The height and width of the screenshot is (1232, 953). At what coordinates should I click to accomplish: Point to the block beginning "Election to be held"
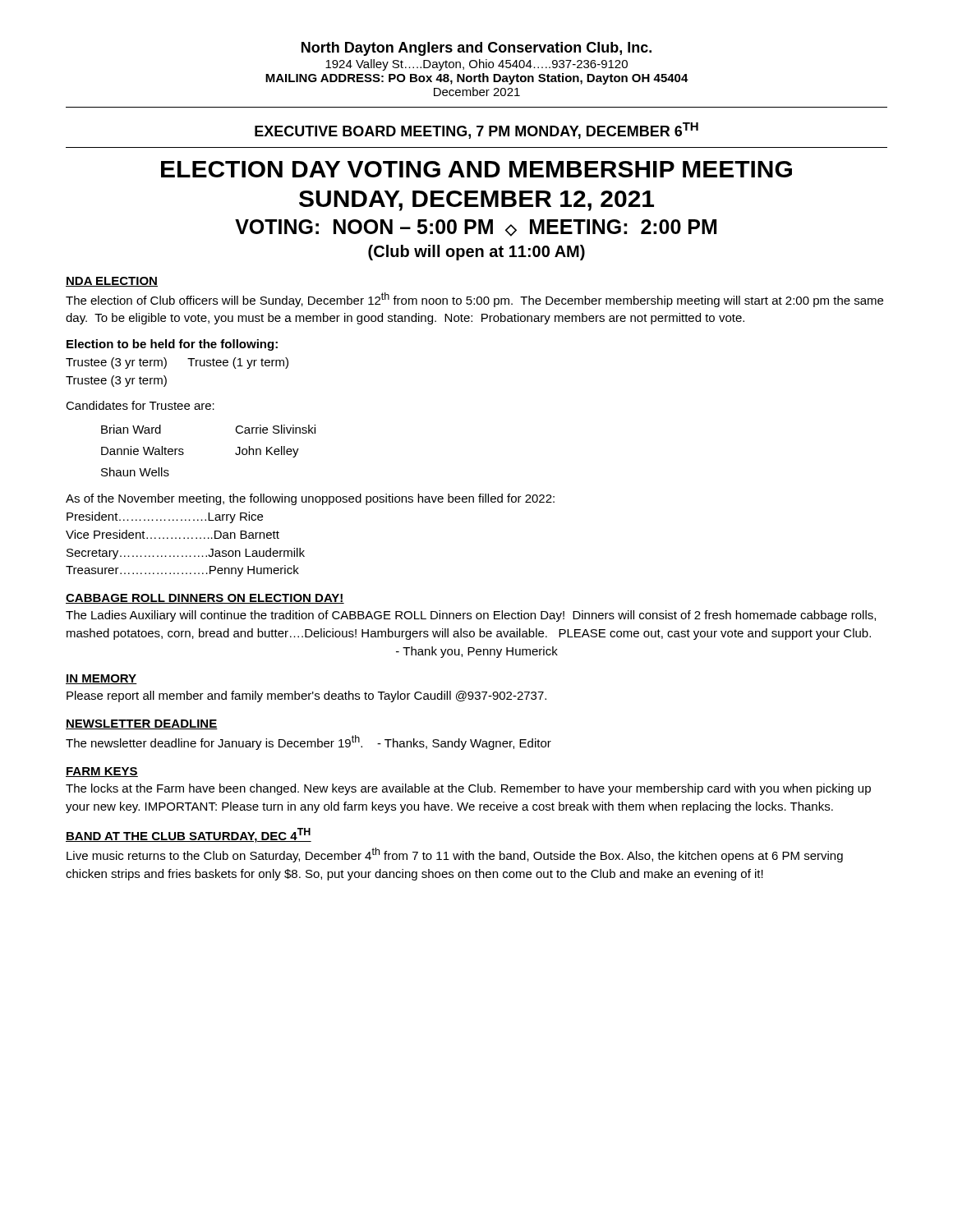[x=177, y=362]
